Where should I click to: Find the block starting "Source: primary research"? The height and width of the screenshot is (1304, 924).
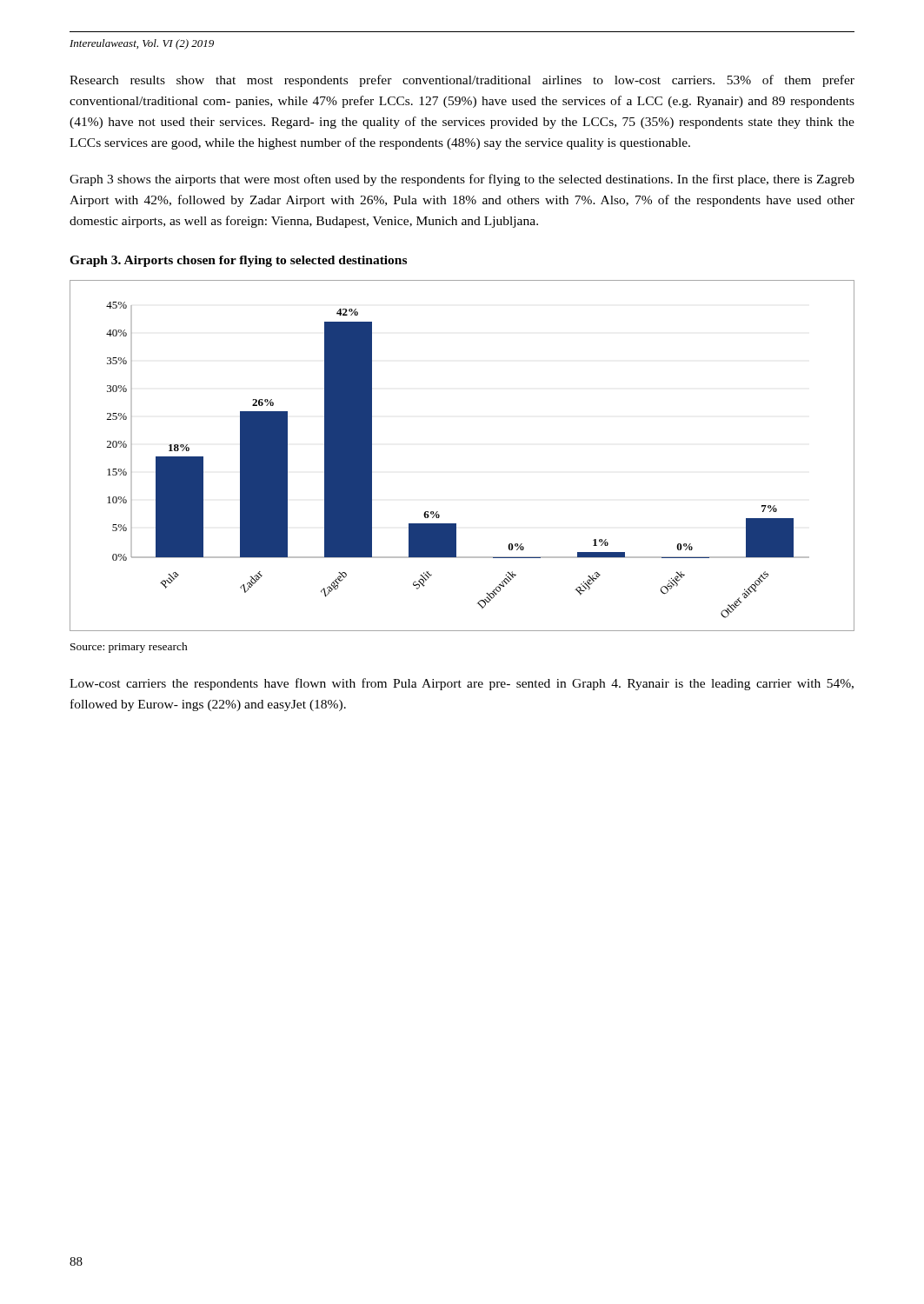pos(129,646)
